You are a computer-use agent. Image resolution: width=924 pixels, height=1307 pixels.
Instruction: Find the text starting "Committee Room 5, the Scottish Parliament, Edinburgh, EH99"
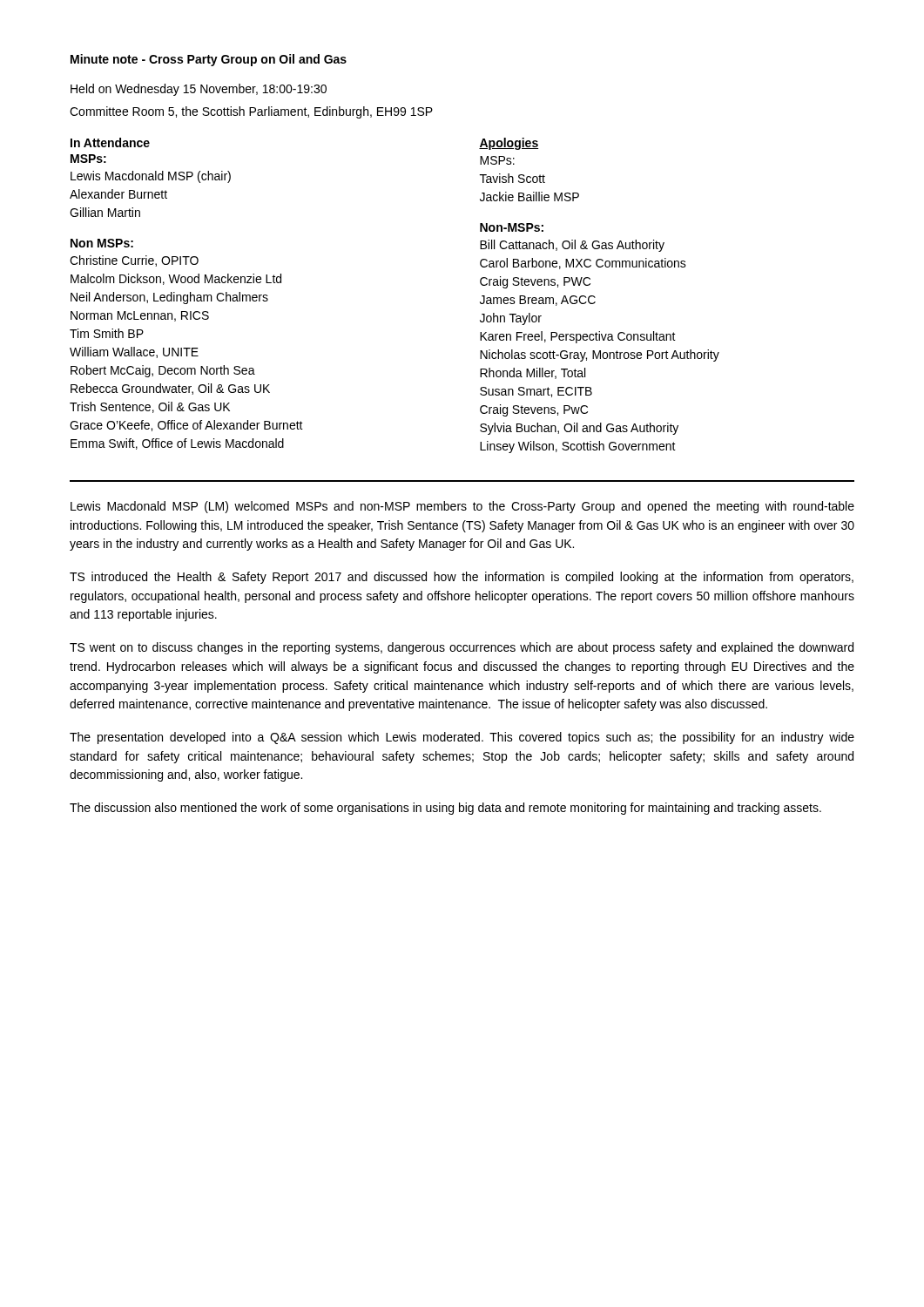[251, 112]
